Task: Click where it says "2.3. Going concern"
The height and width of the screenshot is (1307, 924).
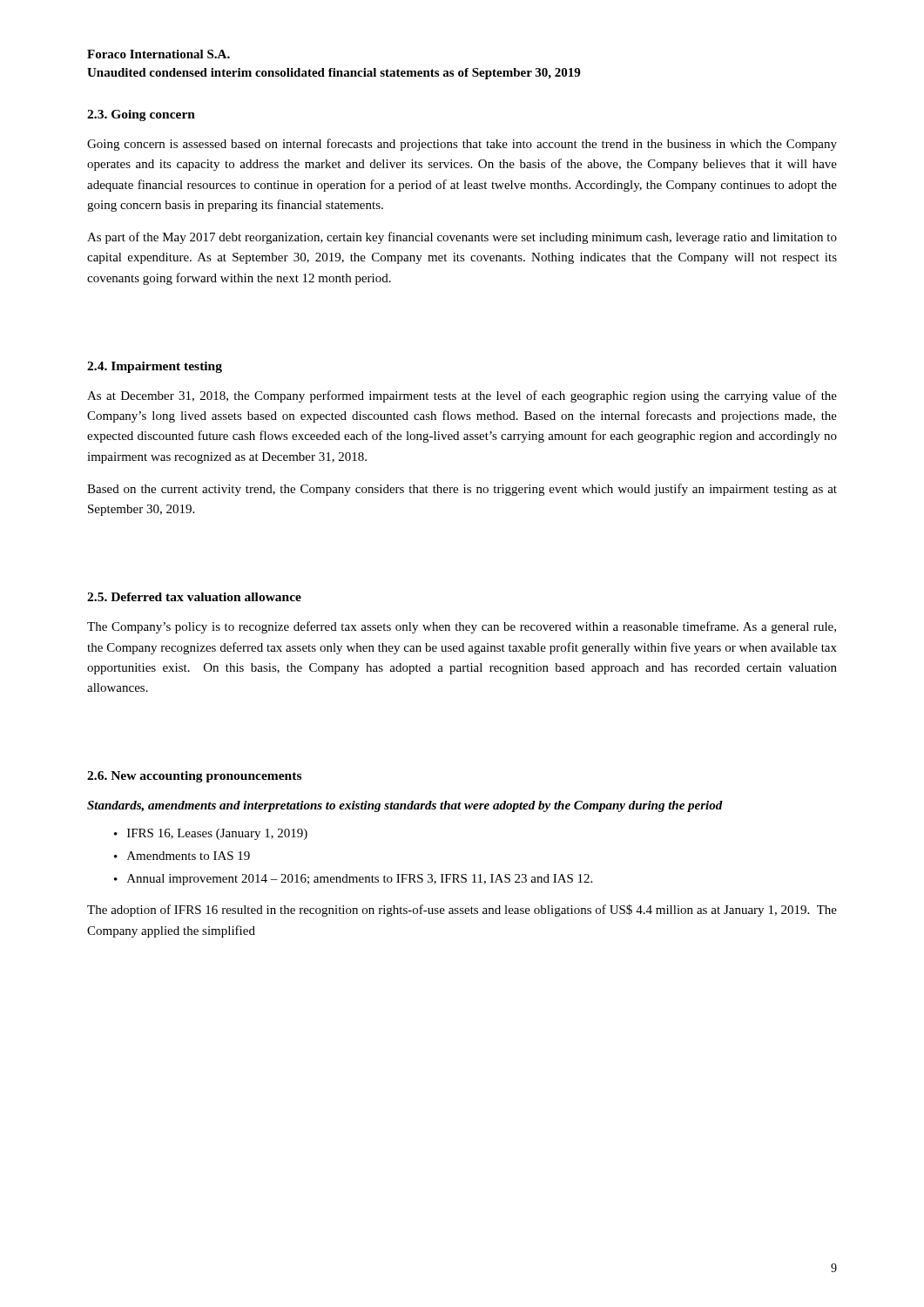Action: coord(141,114)
